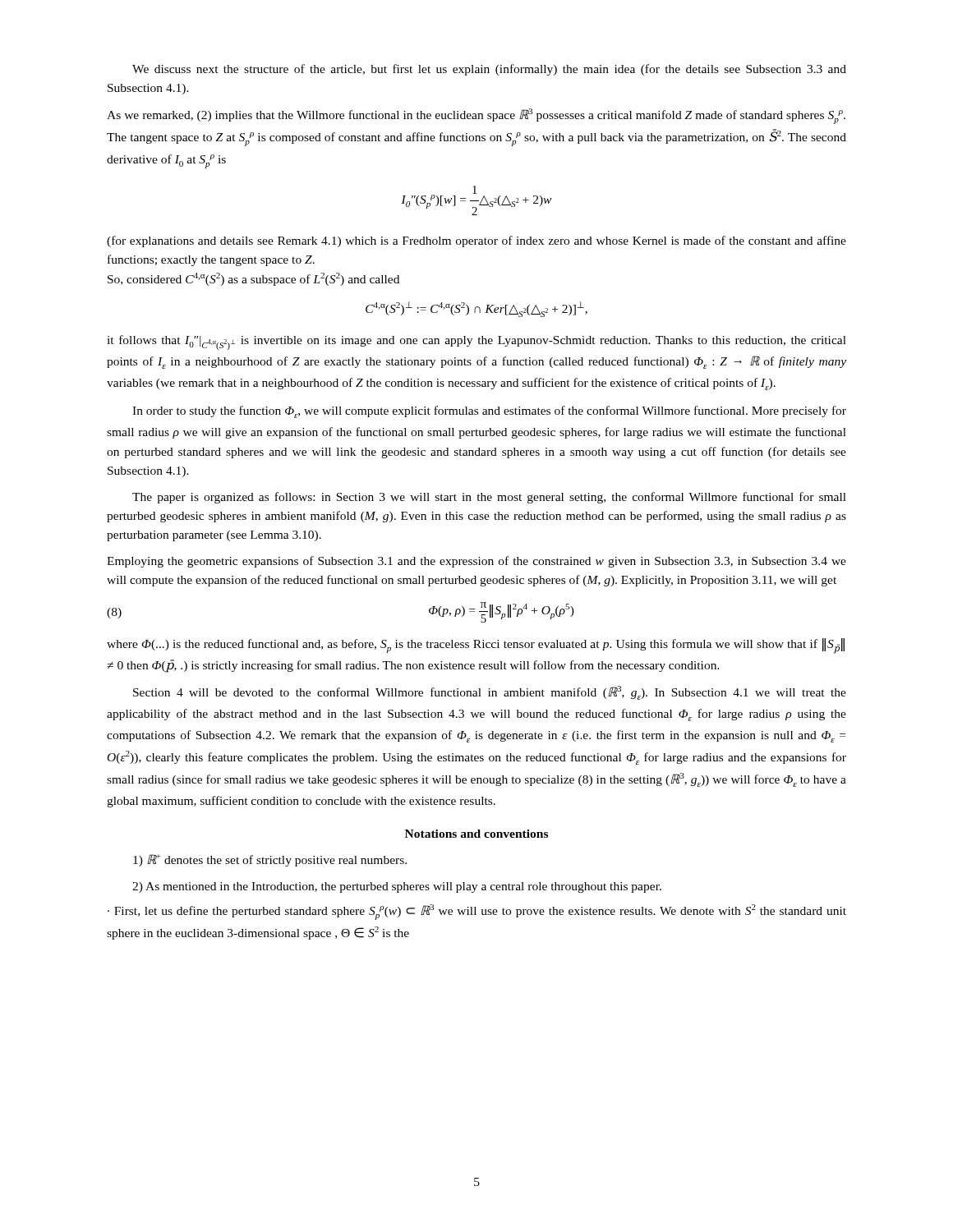The image size is (953, 1232).
Task: Find the block on this page that starts "As we remarked, (2) implies that"
Action: pyautogui.click(x=476, y=138)
